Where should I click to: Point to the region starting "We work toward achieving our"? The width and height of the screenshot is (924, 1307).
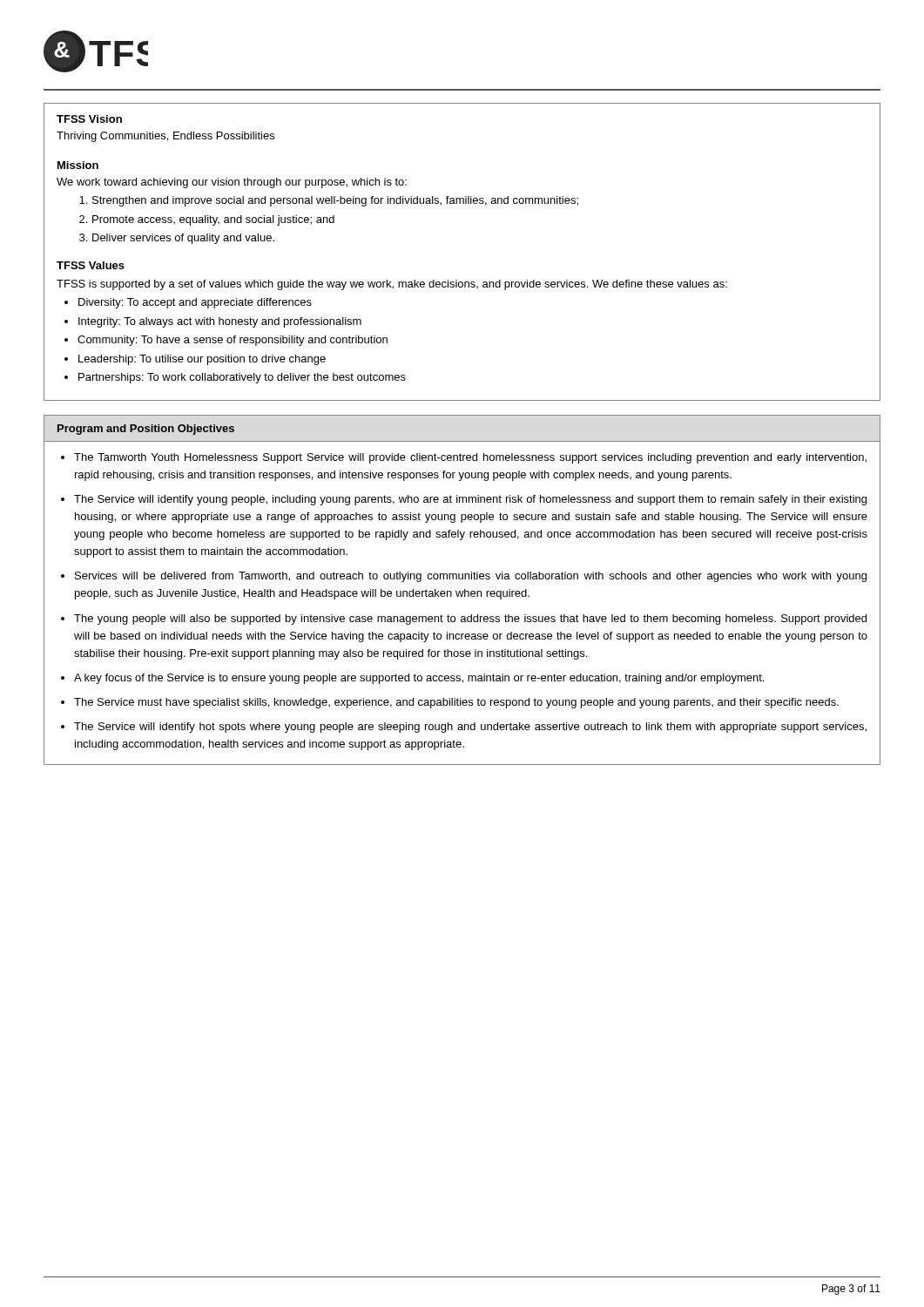pos(232,183)
